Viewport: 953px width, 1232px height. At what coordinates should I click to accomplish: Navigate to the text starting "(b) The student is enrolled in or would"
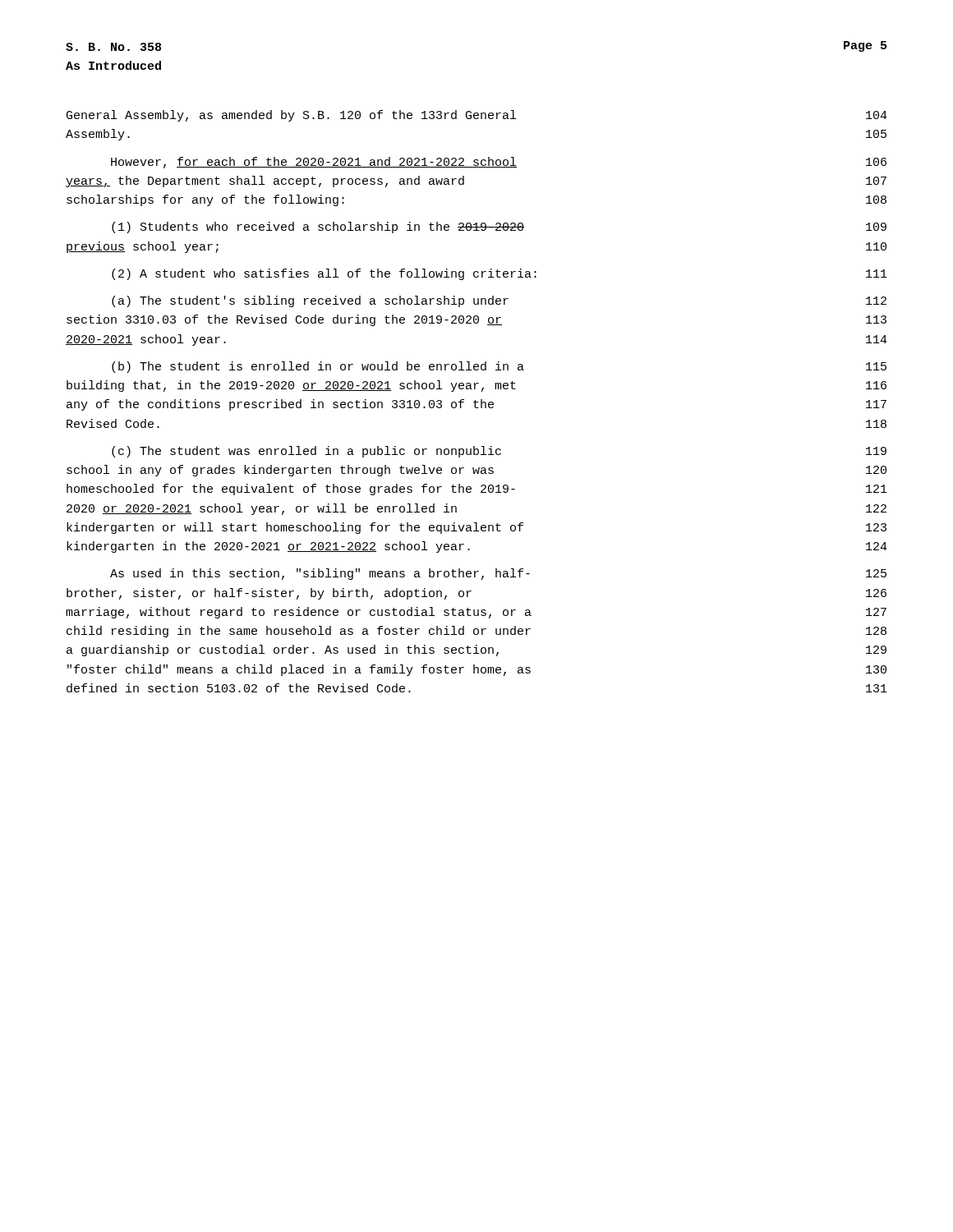click(x=476, y=396)
